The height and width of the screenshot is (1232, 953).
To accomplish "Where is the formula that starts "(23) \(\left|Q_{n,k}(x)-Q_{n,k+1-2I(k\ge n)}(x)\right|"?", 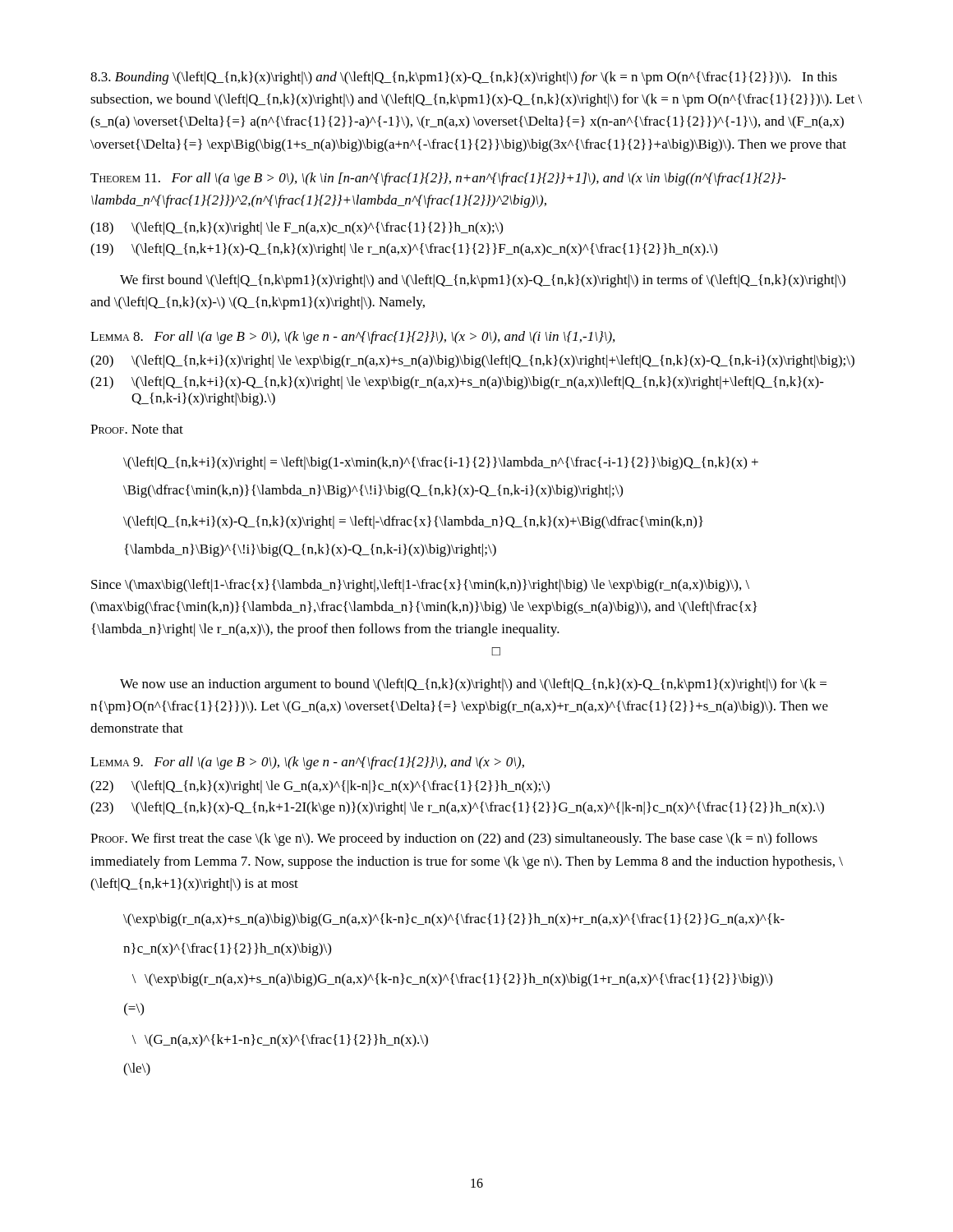I will pyautogui.click(x=476, y=808).
